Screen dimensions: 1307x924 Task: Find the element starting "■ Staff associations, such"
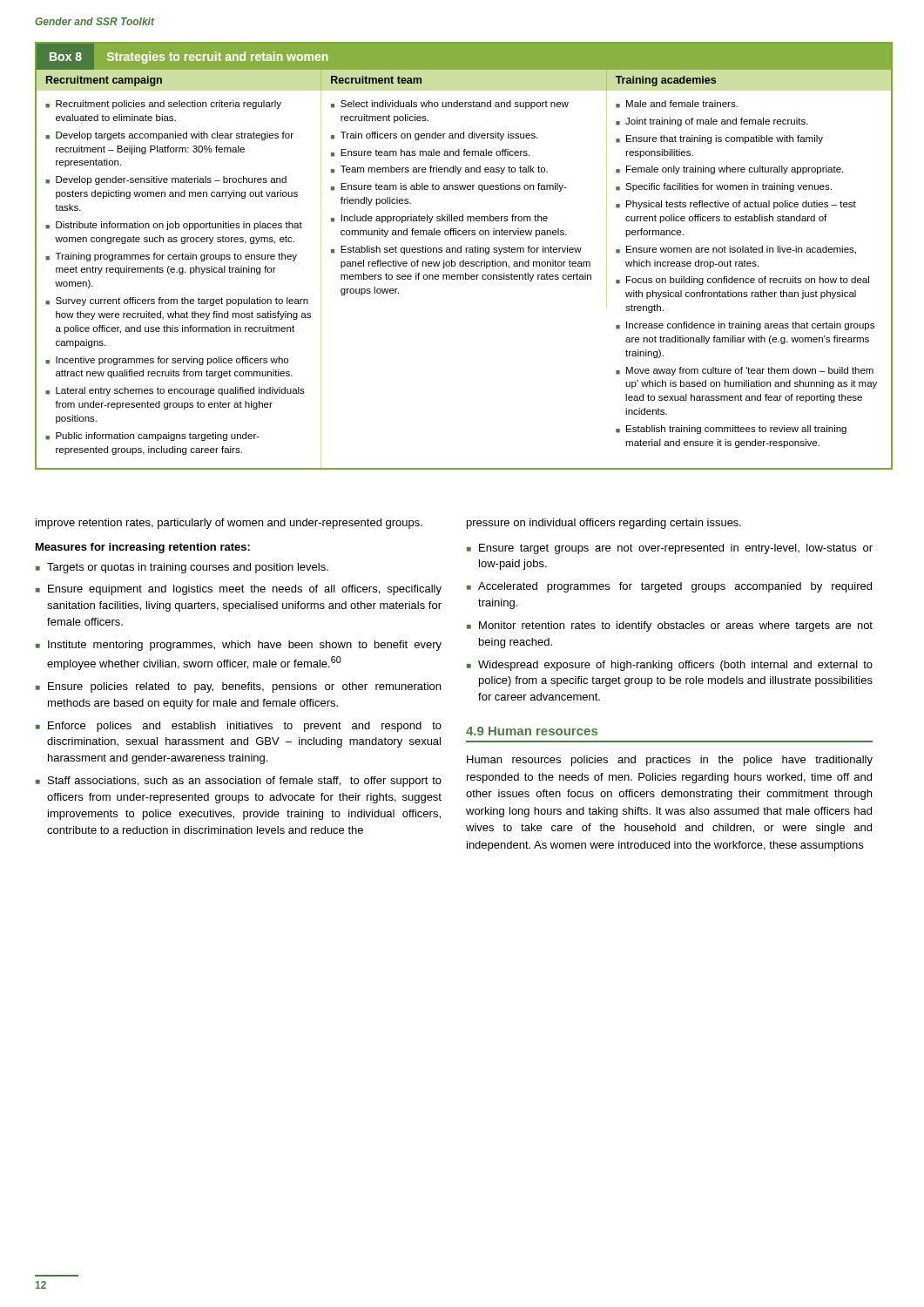point(238,806)
